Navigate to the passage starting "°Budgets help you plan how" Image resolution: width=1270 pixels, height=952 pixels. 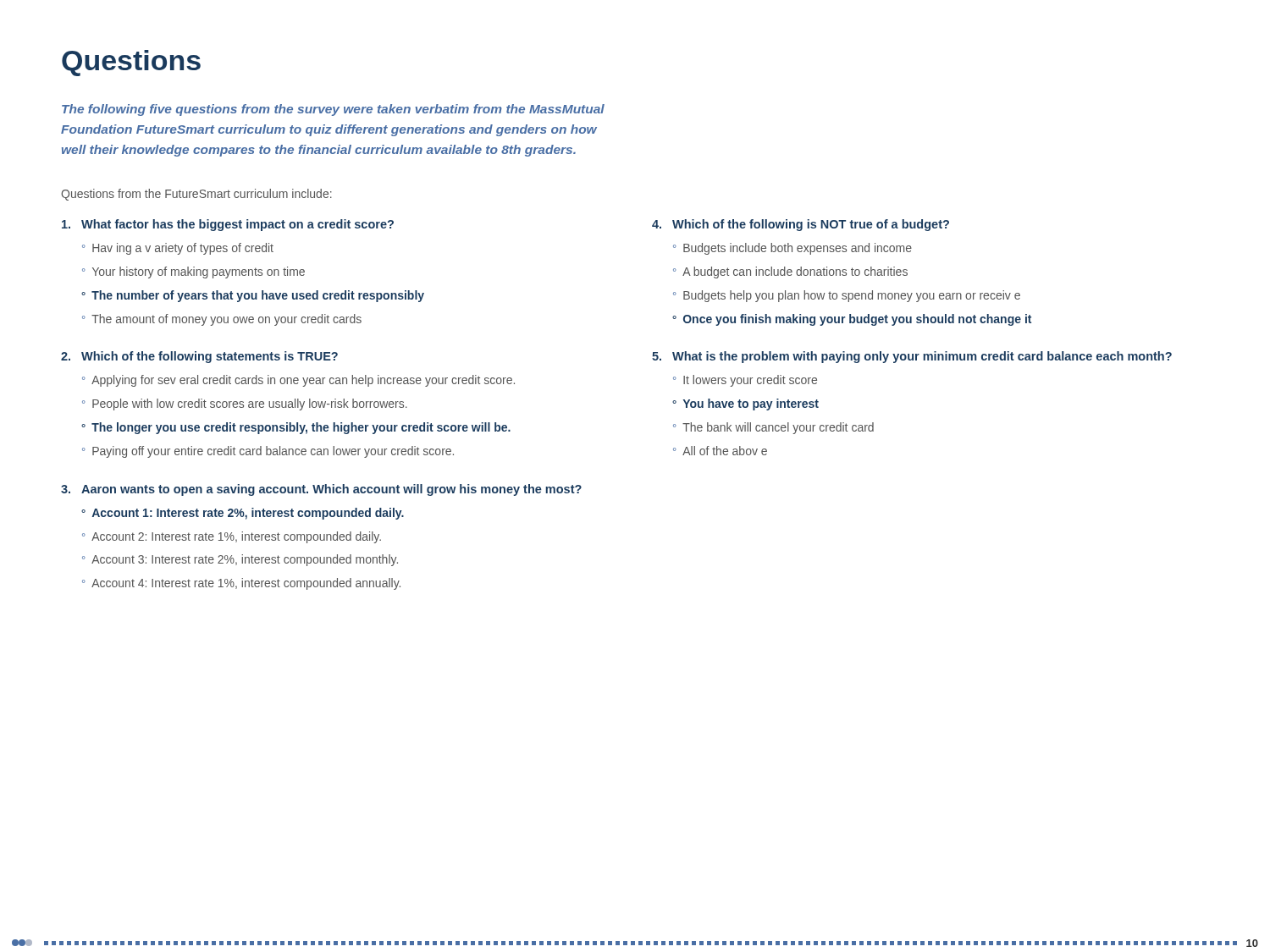coord(846,295)
